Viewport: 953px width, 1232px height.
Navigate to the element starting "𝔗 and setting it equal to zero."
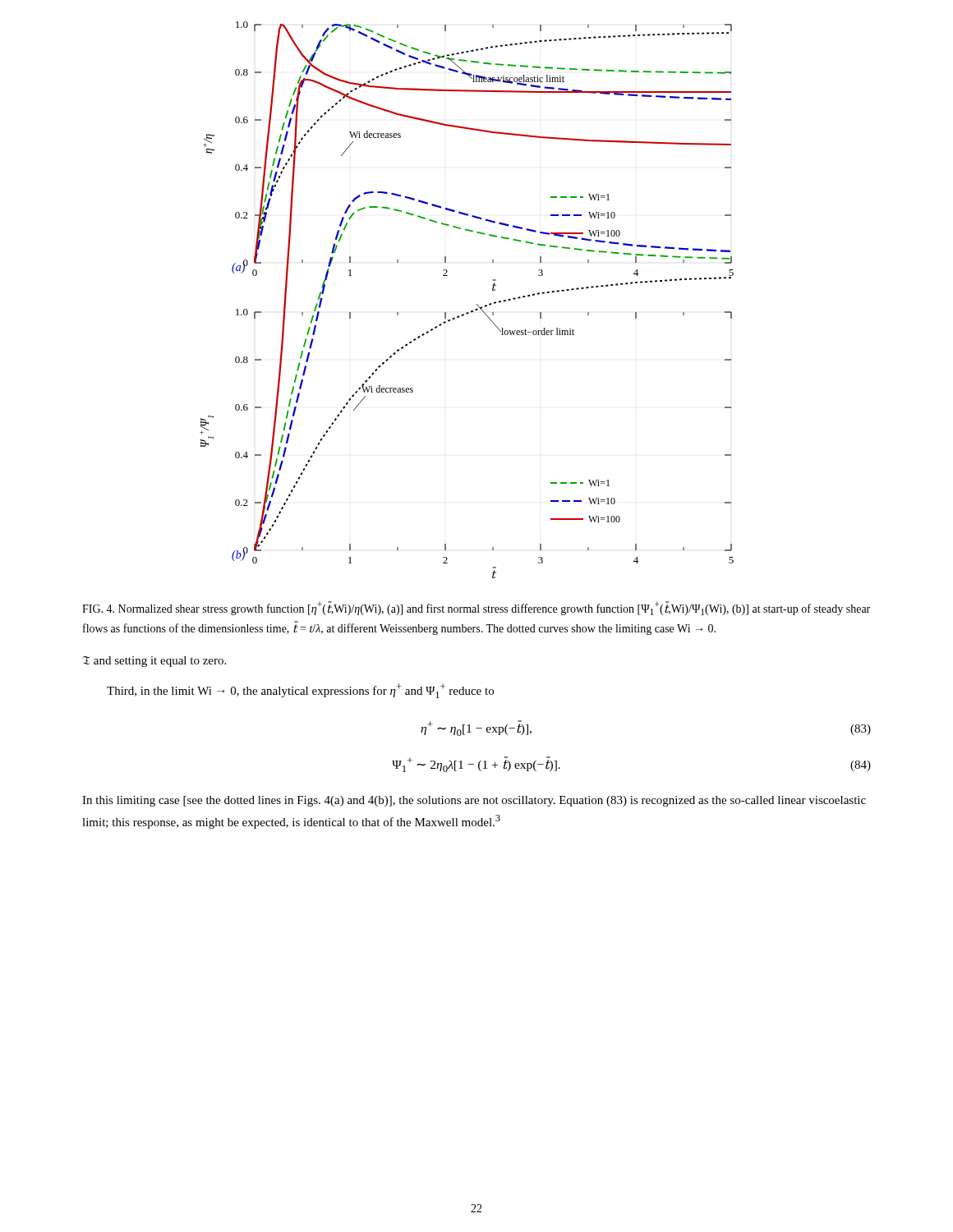[155, 660]
